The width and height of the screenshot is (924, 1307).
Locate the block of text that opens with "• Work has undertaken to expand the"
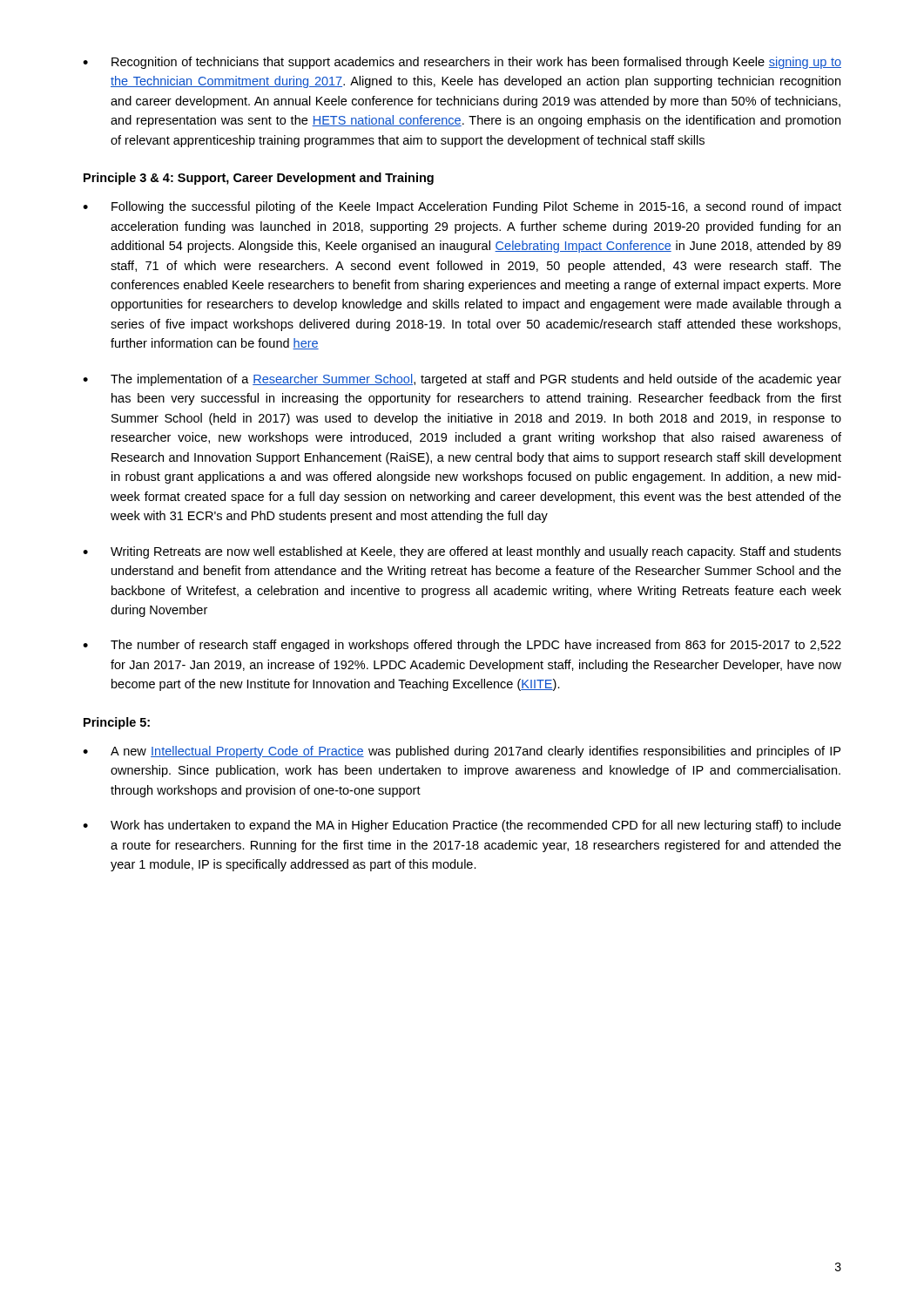click(462, 845)
